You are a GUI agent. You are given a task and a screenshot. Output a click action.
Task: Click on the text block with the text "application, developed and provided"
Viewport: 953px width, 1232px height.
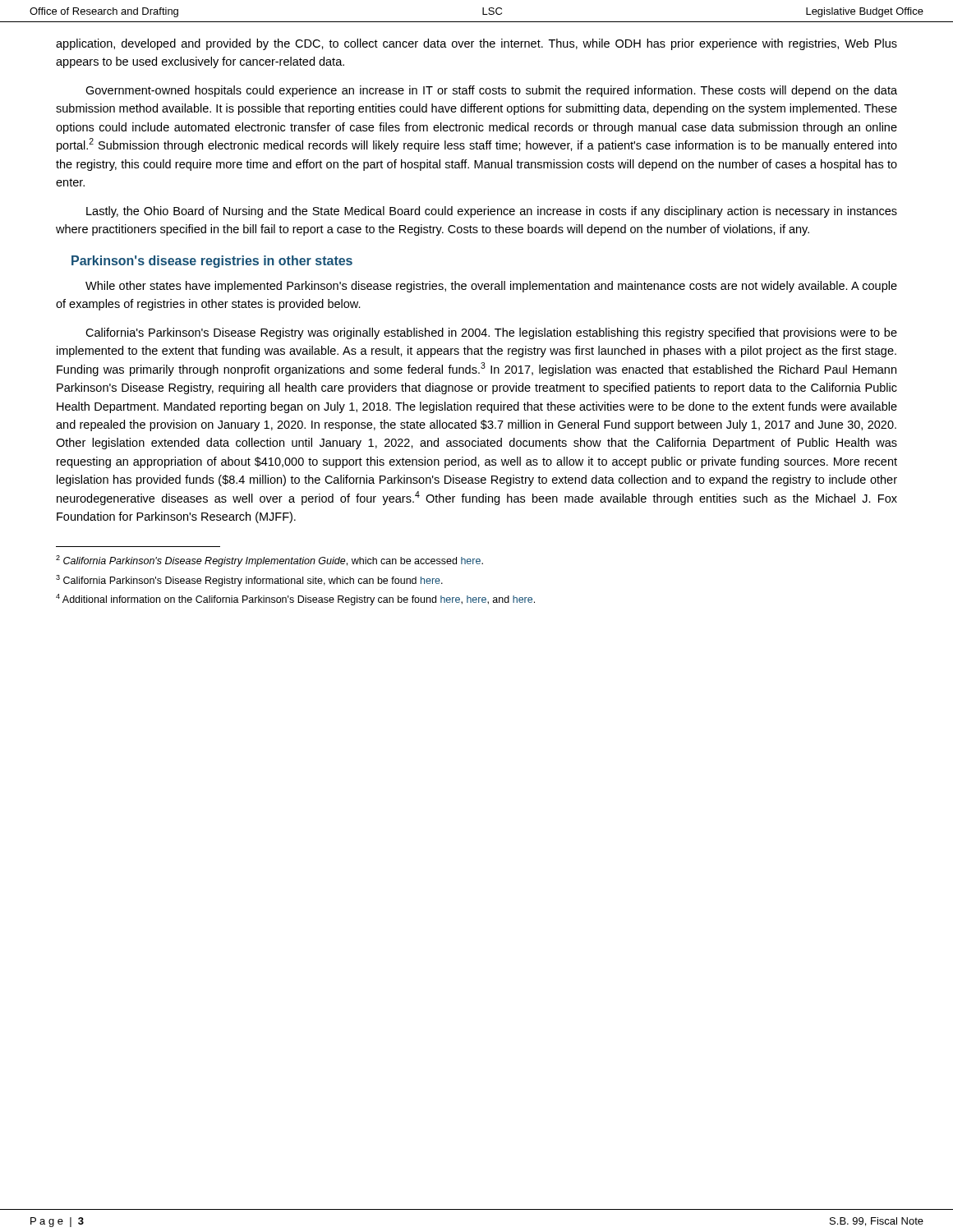[476, 53]
